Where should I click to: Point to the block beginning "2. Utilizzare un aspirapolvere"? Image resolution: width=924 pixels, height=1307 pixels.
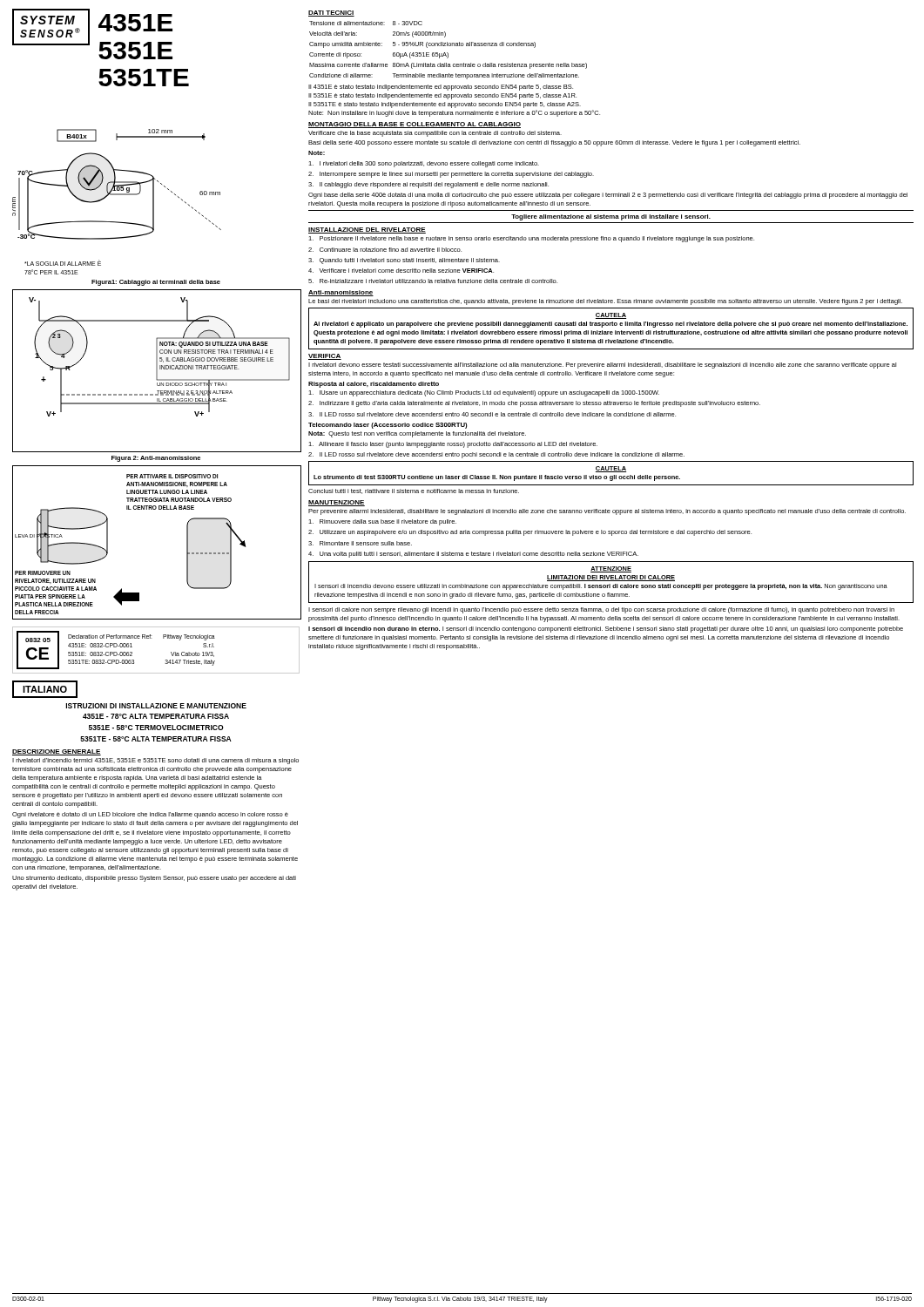pos(530,532)
